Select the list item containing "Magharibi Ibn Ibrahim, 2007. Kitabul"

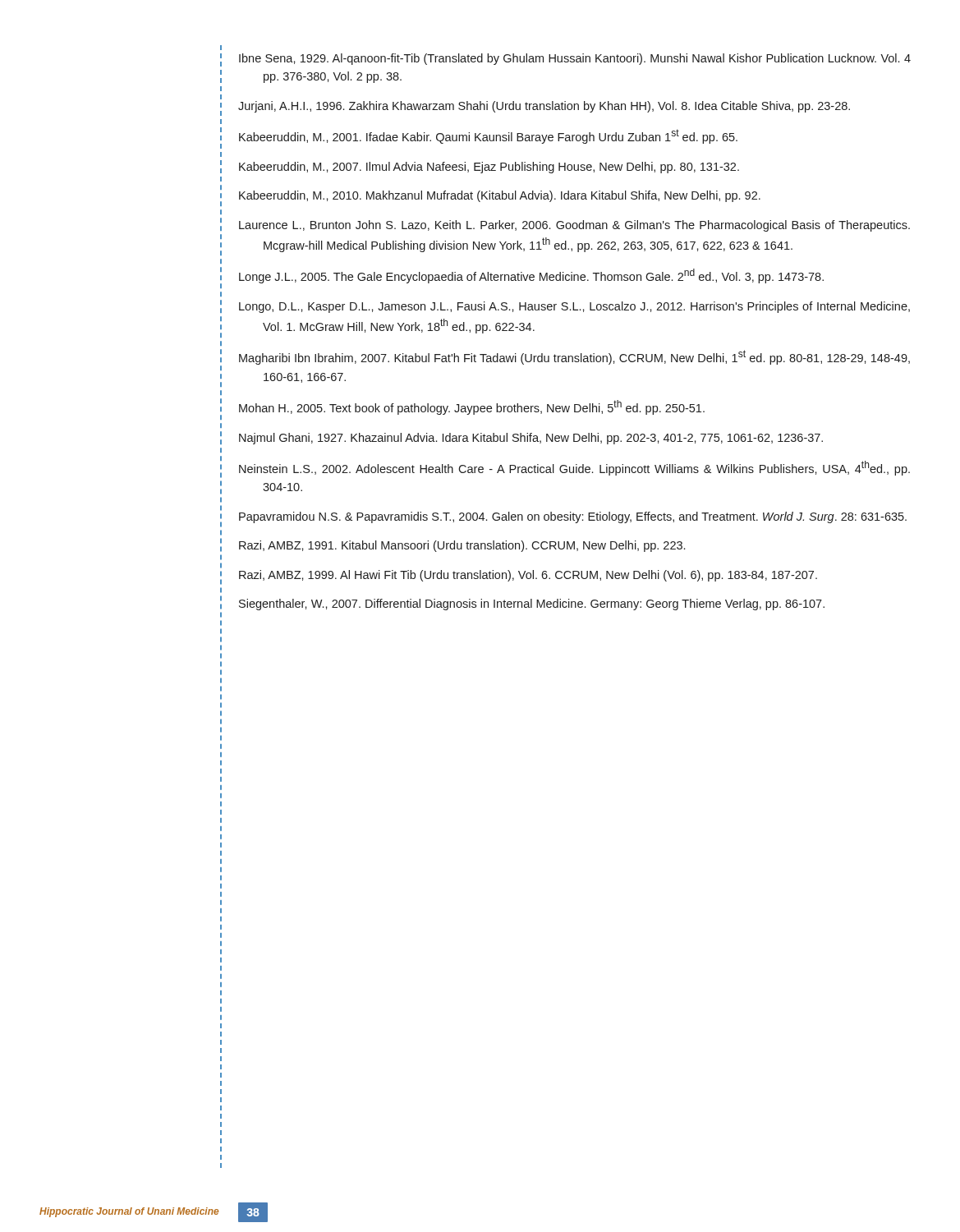pyautogui.click(x=574, y=366)
